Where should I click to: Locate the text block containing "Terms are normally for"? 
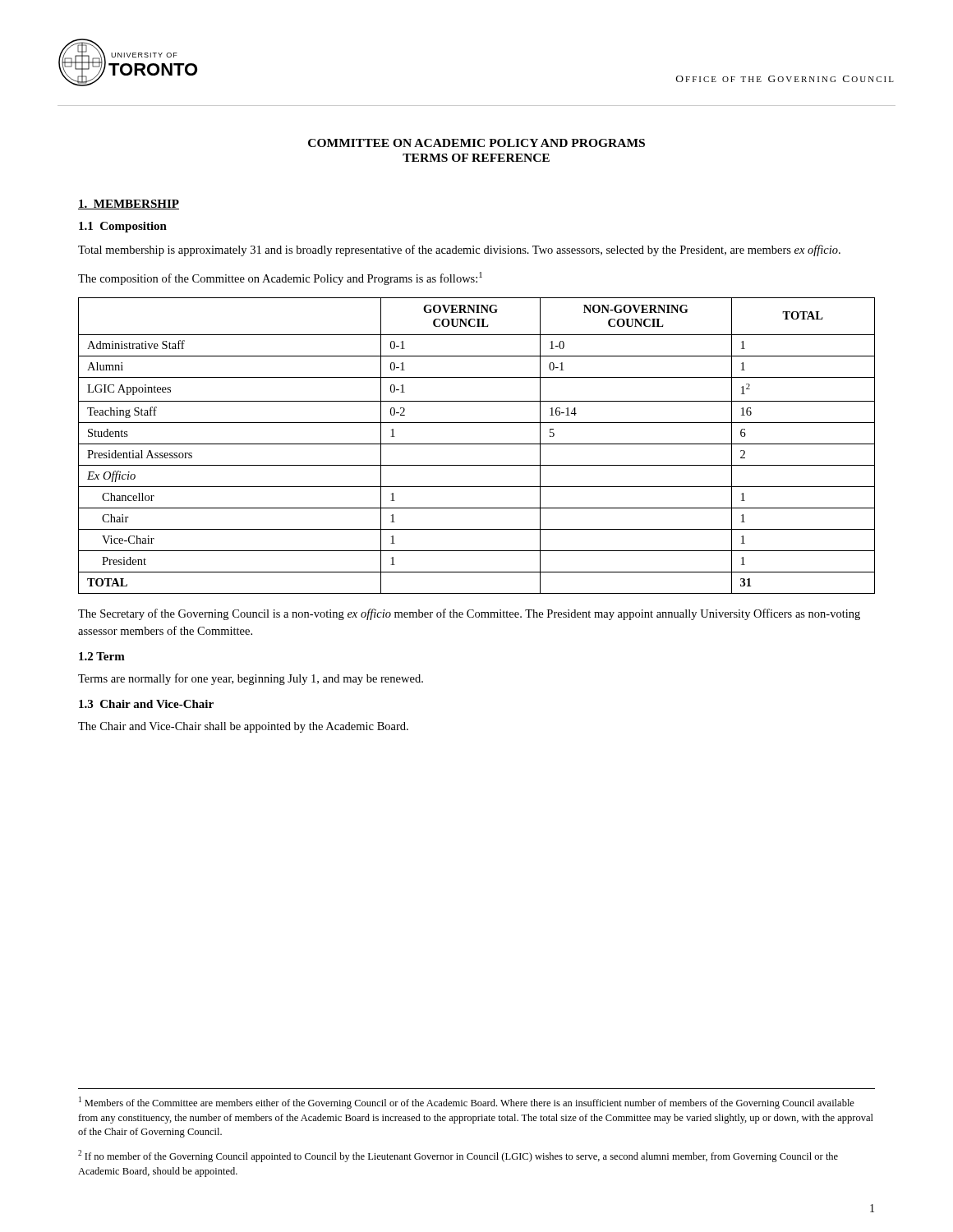coord(251,679)
